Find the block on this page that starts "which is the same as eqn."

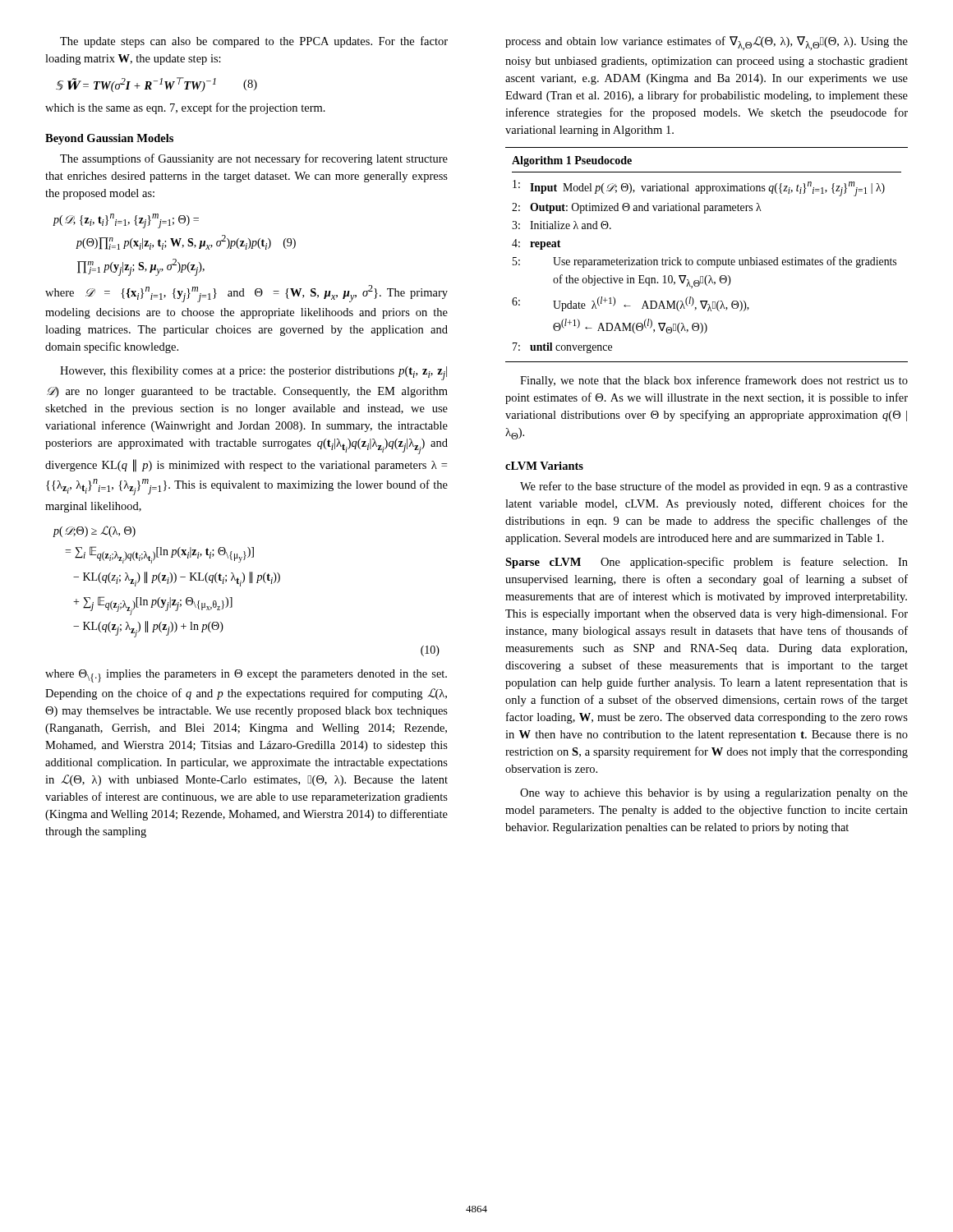246,108
